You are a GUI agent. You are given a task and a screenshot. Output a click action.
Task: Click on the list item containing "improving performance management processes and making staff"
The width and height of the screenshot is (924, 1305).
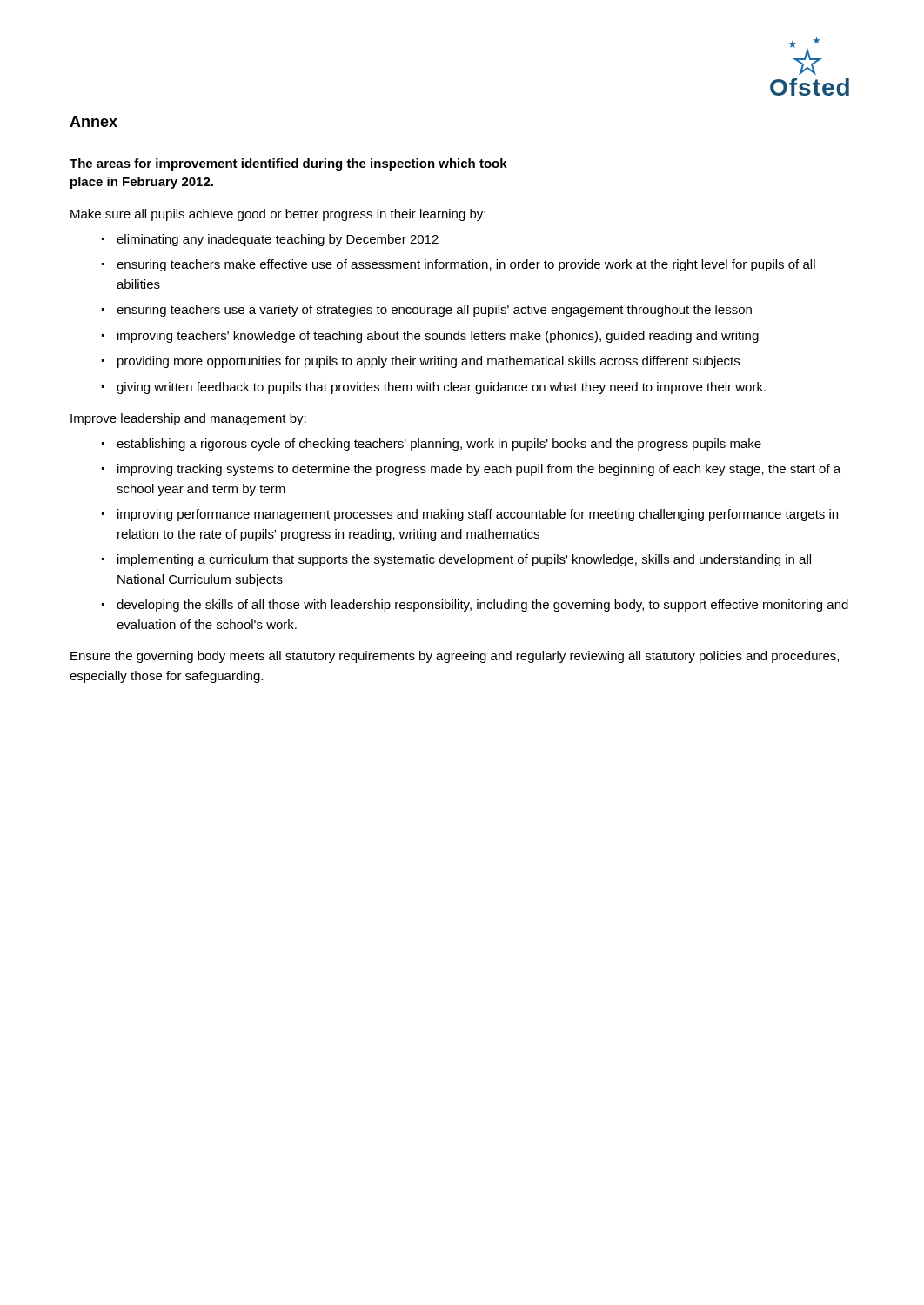pyautogui.click(x=478, y=524)
